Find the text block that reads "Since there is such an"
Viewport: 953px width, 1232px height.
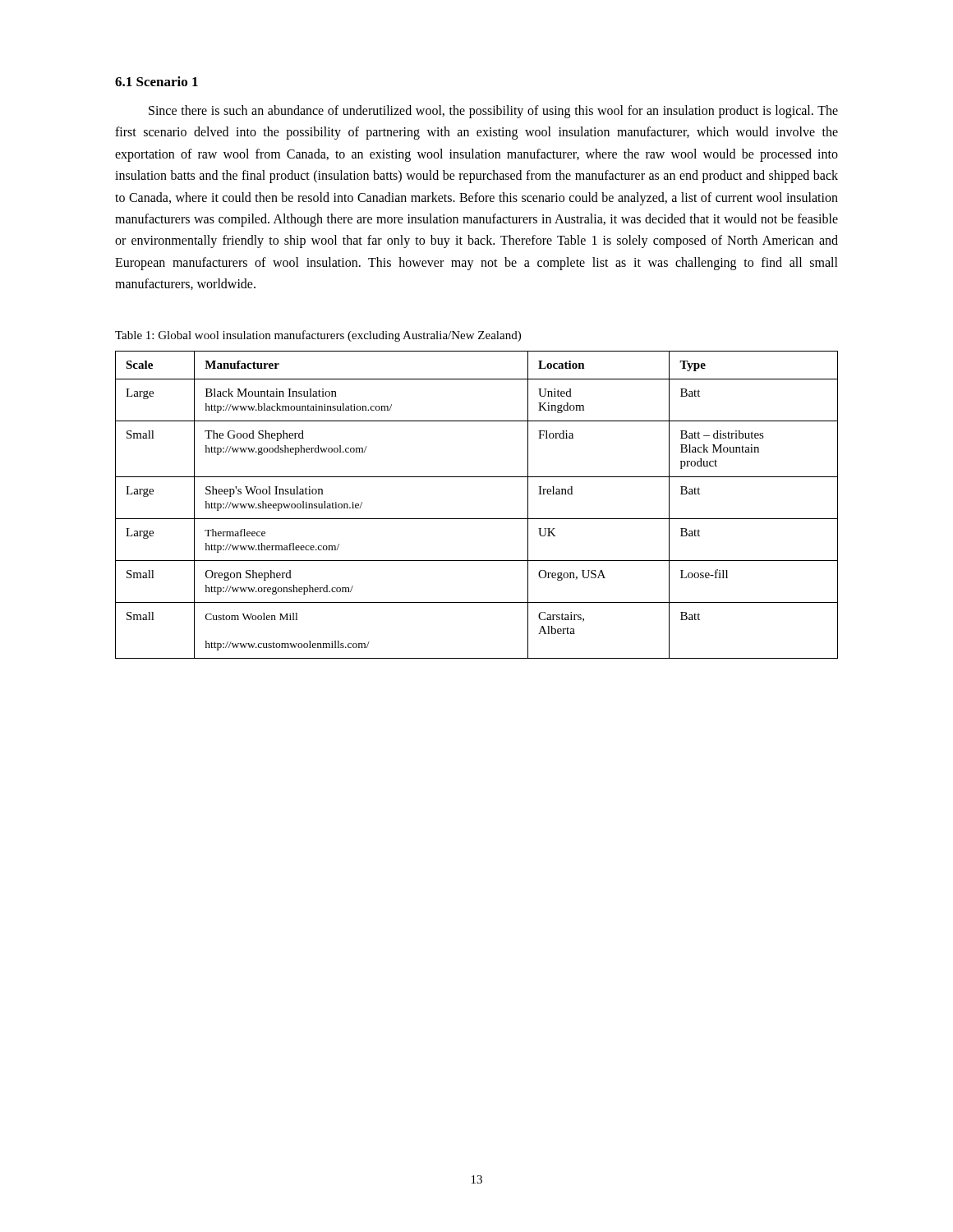click(x=476, y=198)
